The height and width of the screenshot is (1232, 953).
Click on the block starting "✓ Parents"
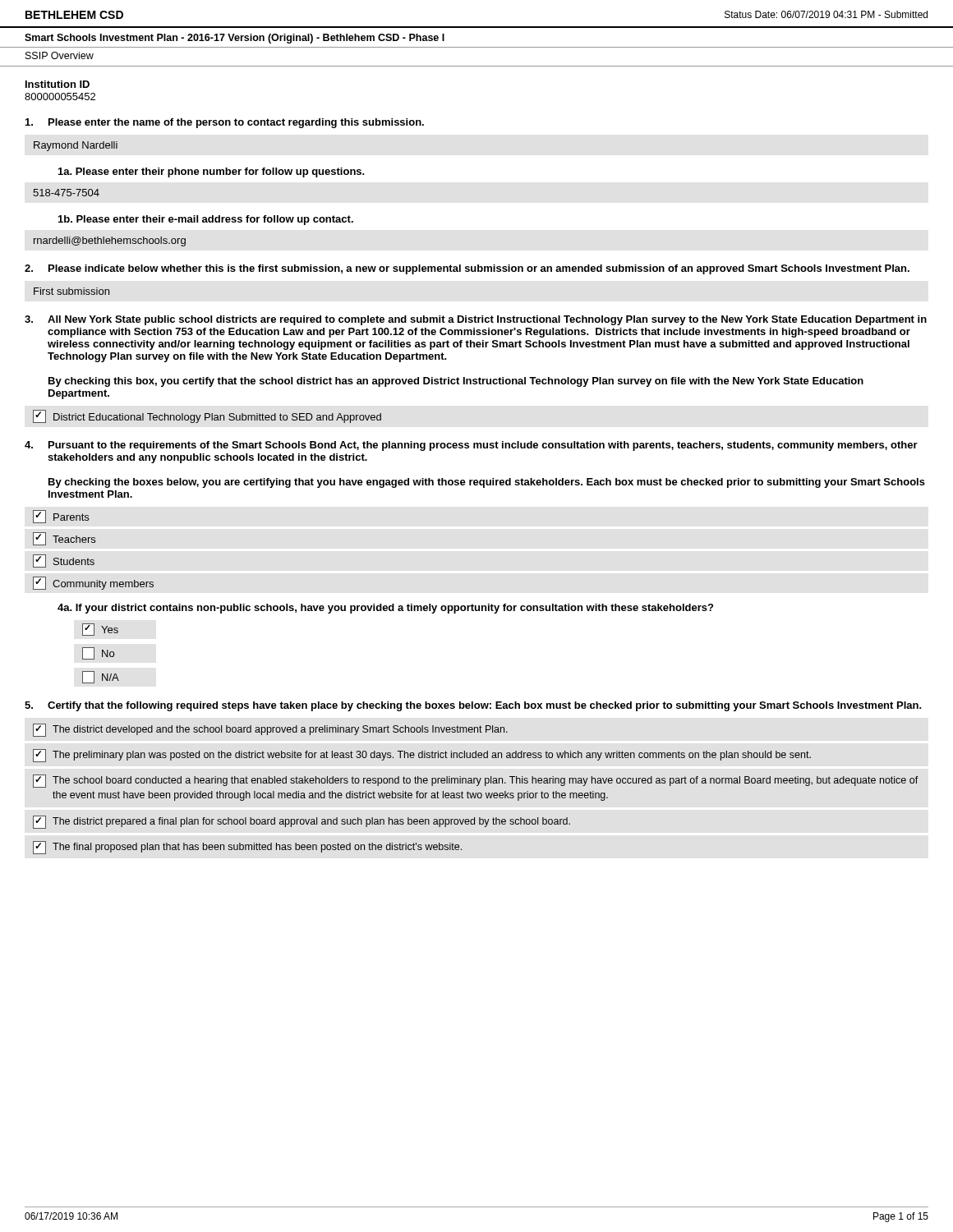[61, 516]
